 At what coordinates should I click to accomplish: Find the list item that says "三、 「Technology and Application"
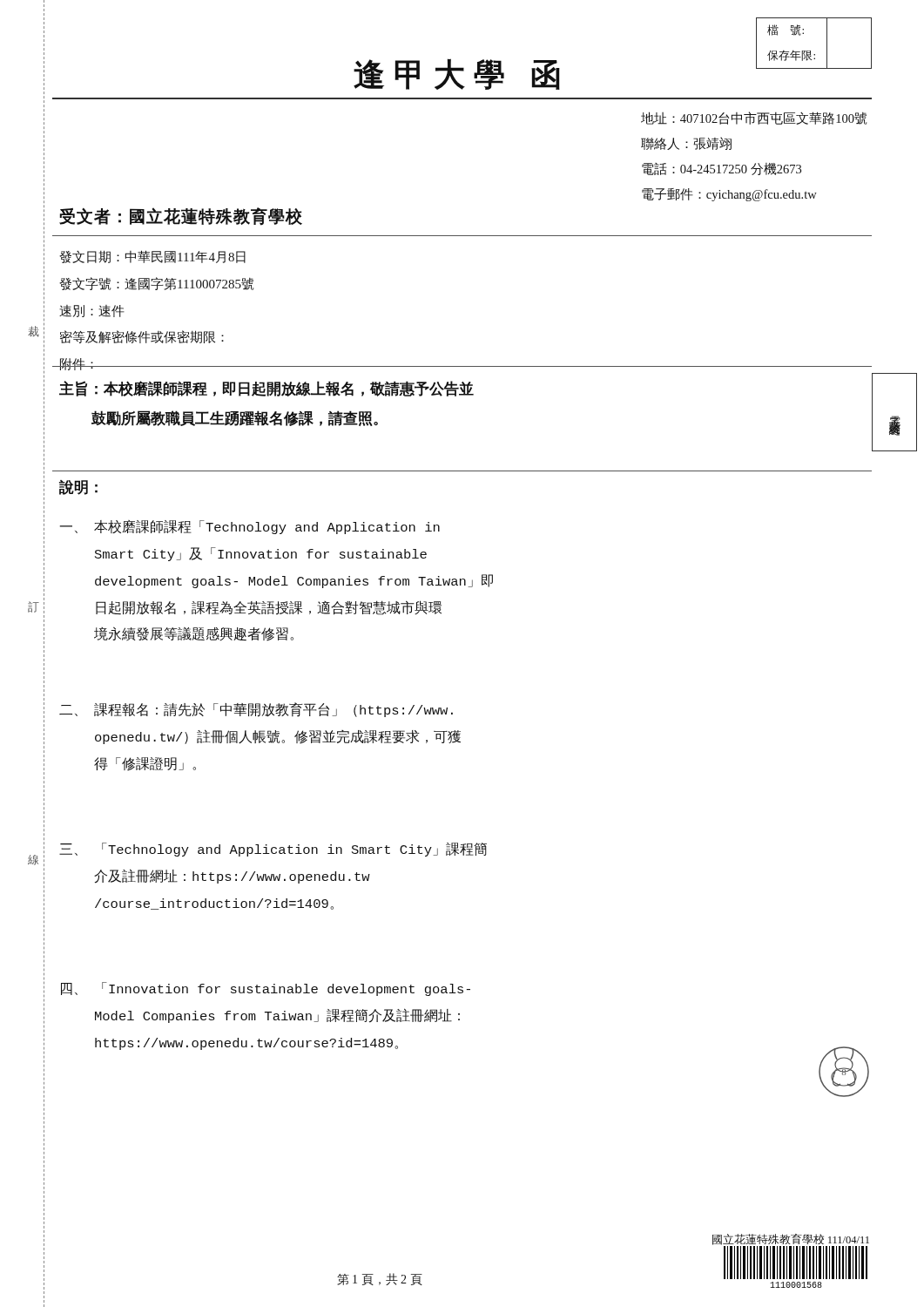click(273, 850)
